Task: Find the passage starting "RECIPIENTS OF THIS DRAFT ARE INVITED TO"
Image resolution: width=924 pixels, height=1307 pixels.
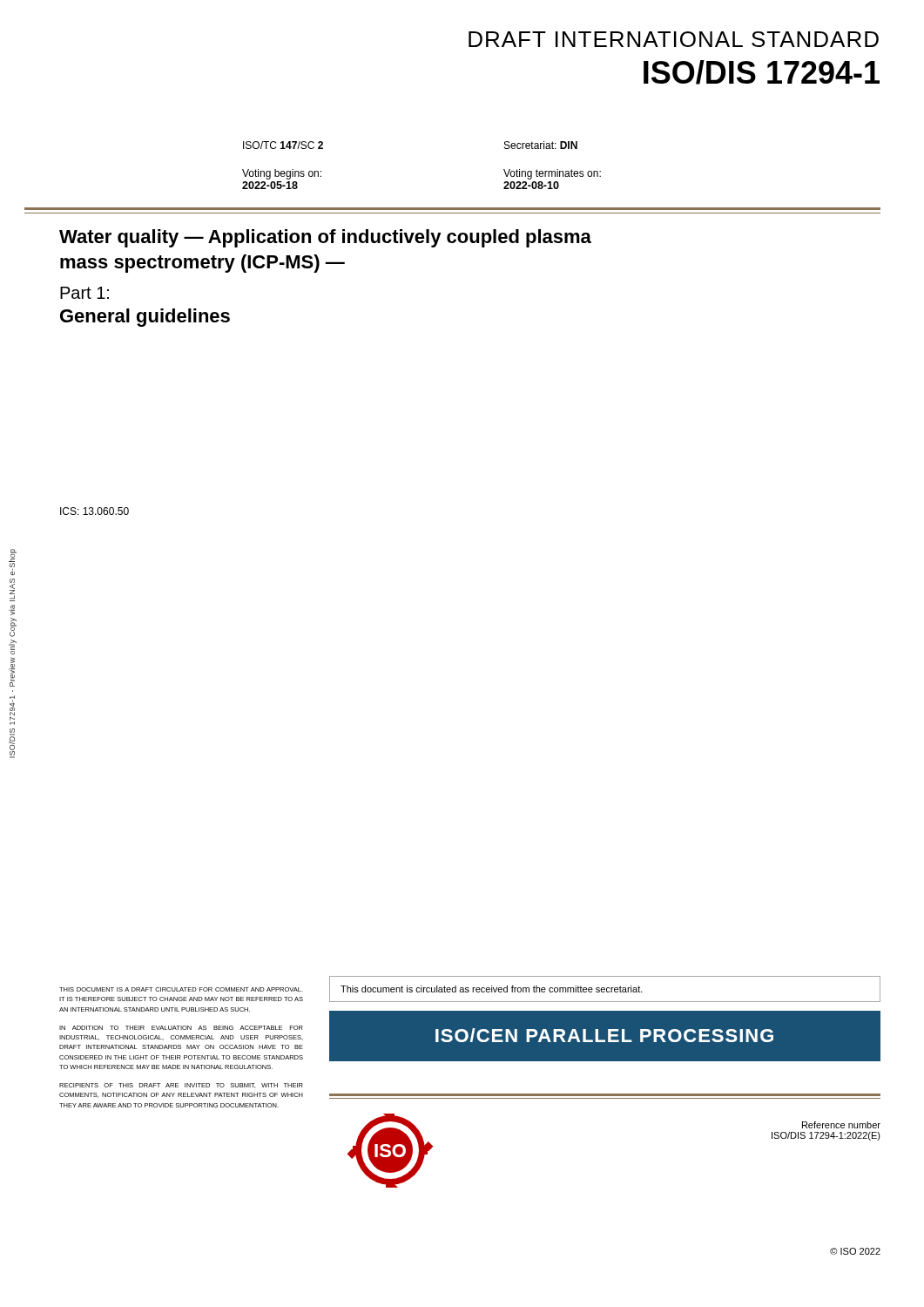Action: (181, 1095)
